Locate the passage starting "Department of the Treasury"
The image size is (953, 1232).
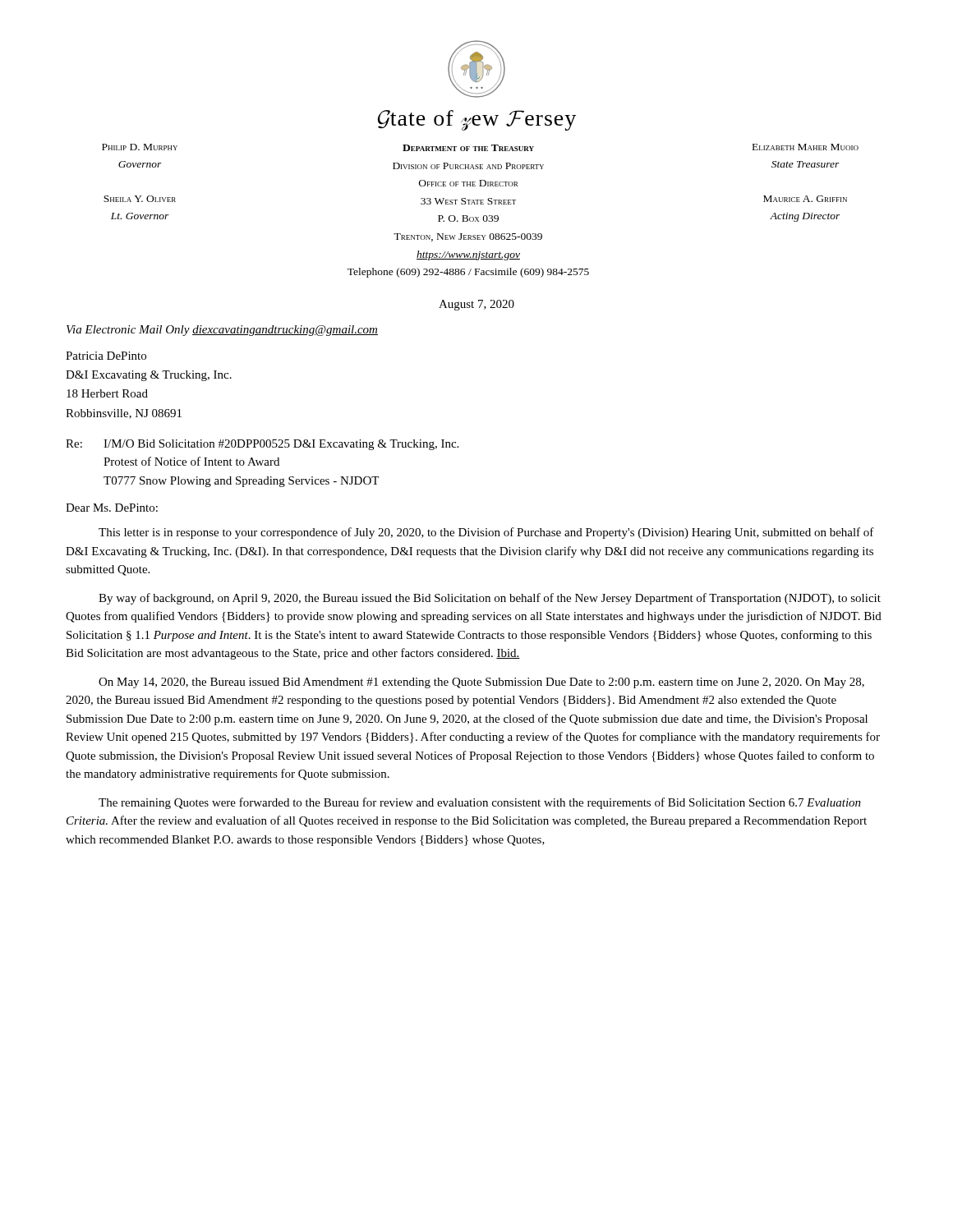468,210
